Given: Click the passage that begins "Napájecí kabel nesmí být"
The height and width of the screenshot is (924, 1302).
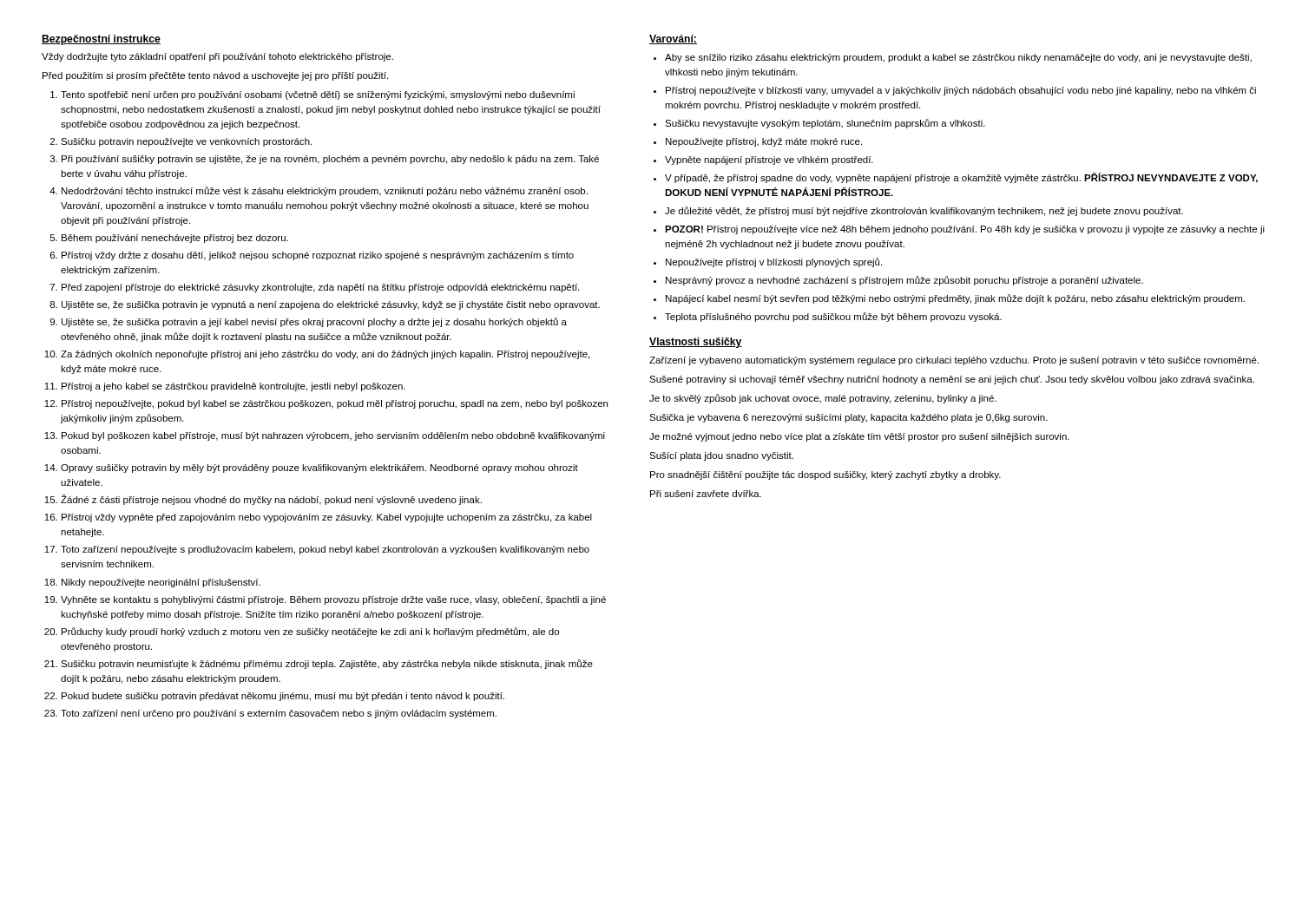Looking at the screenshot, I should [955, 299].
